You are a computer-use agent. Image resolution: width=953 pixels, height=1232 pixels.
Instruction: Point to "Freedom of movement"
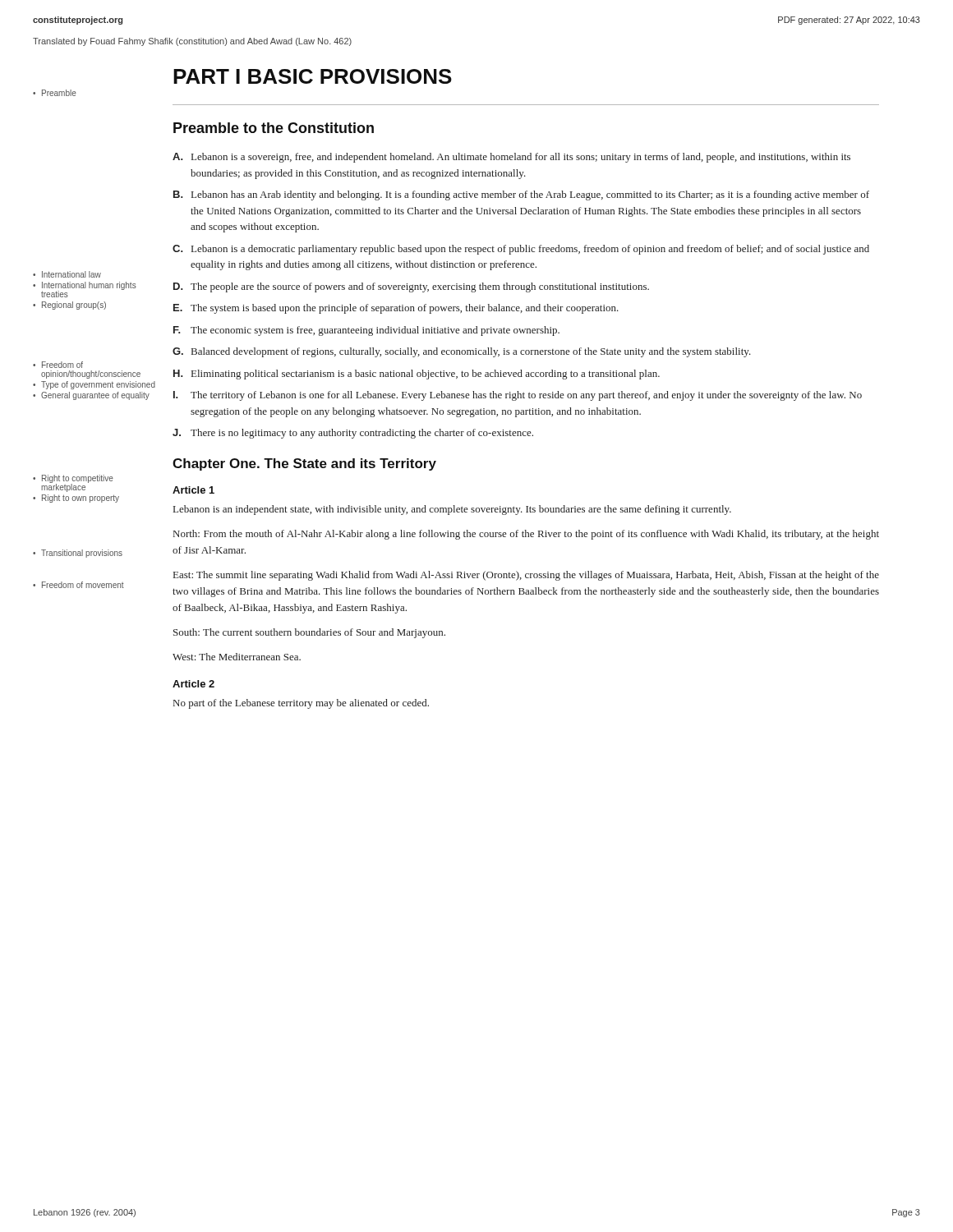click(82, 585)
